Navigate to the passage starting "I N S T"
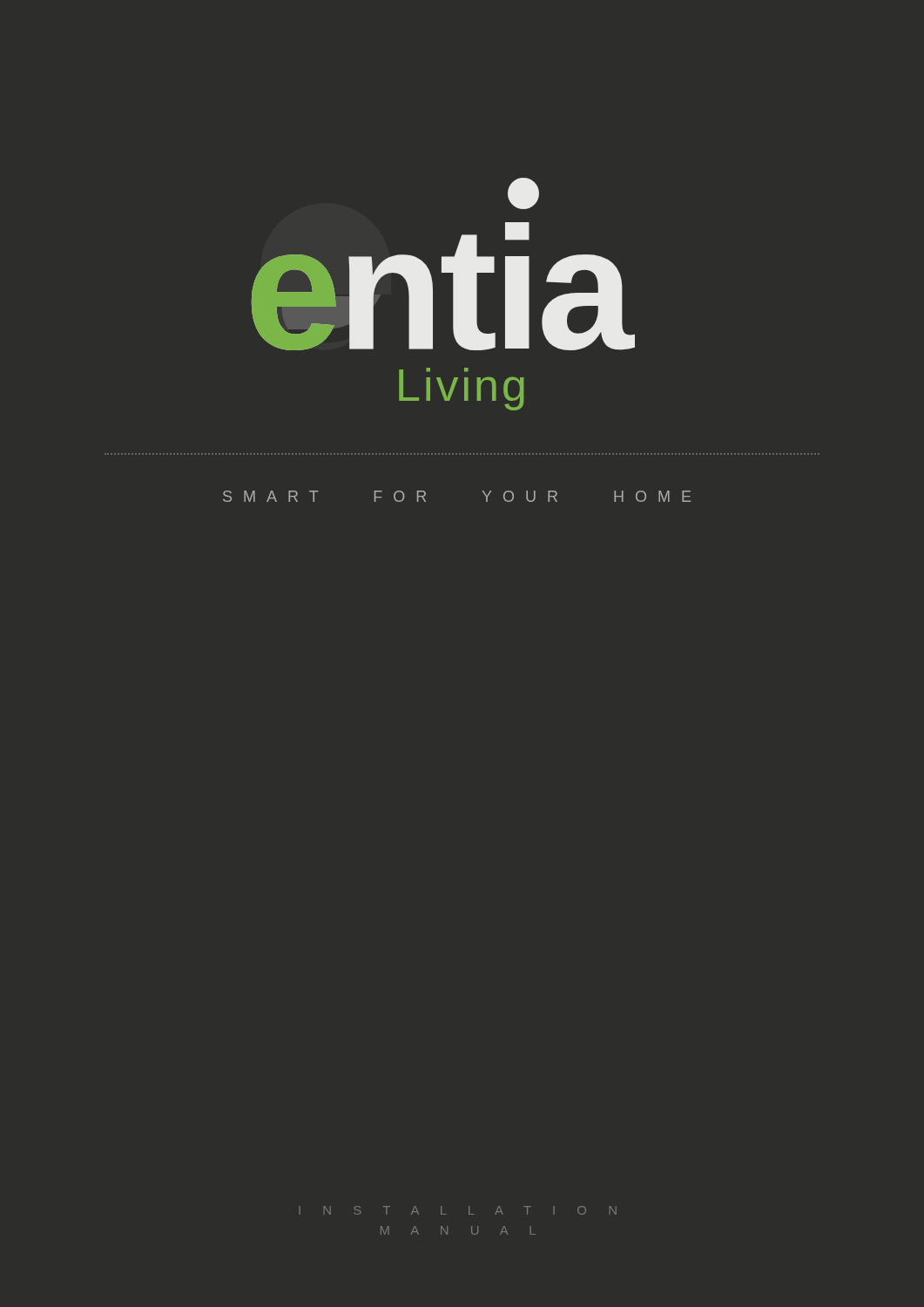The image size is (924, 1307). 462,1220
